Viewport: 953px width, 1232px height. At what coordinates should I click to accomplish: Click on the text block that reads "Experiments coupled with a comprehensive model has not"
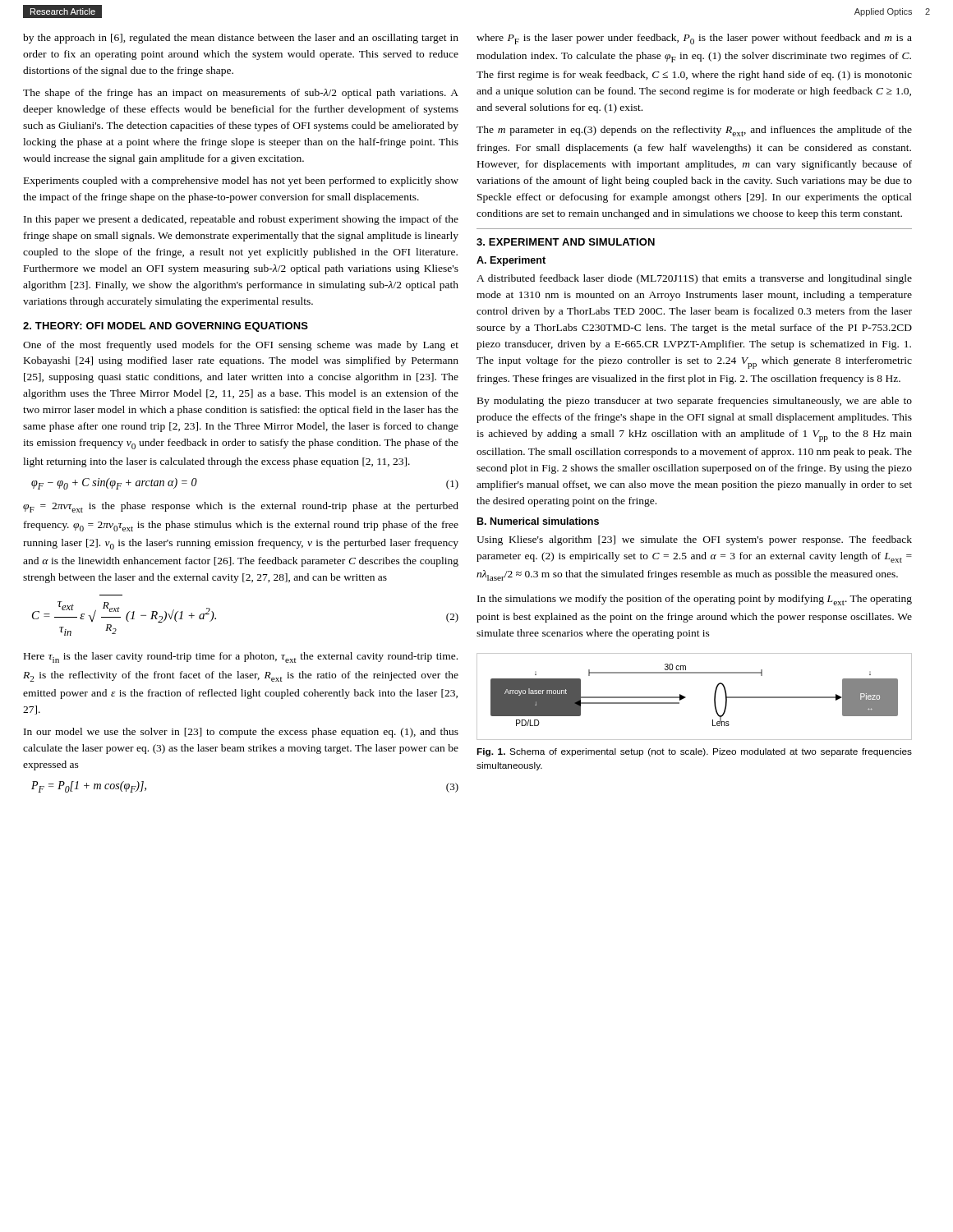click(x=241, y=189)
